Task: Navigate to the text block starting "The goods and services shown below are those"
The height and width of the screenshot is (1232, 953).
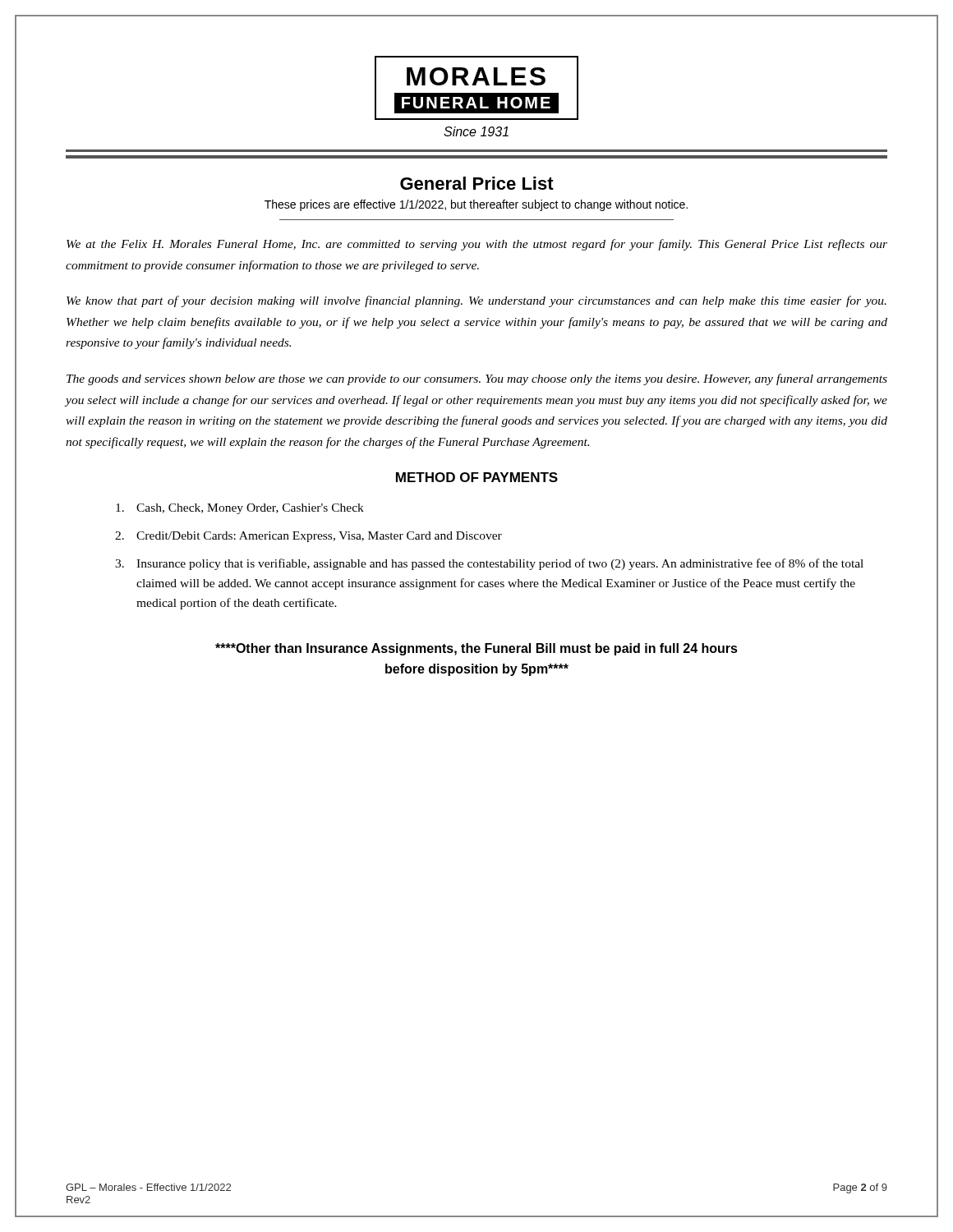Action: 476,410
